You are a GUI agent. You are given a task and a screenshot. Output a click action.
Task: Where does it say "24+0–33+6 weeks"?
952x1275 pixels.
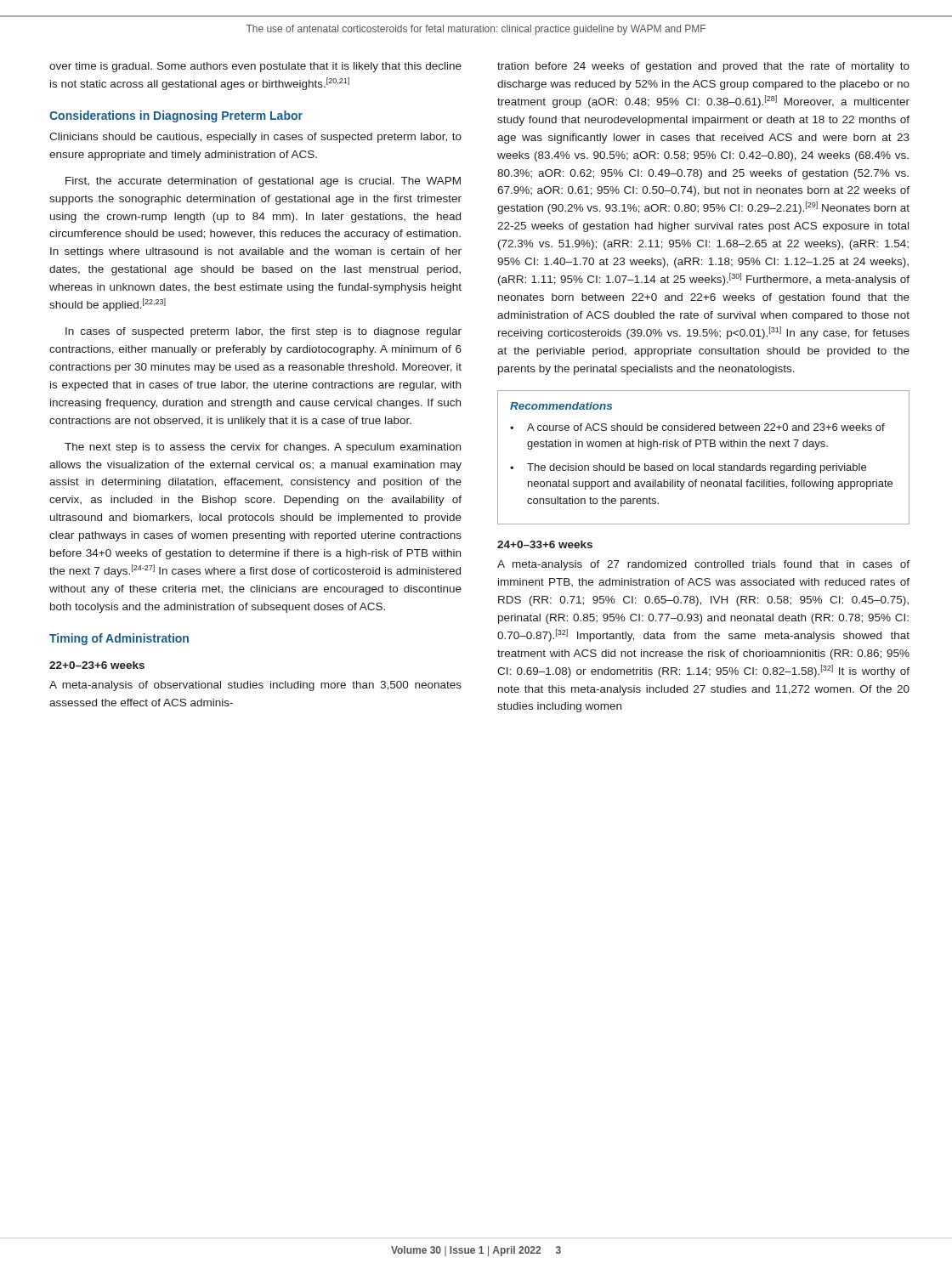(x=545, y=545)
